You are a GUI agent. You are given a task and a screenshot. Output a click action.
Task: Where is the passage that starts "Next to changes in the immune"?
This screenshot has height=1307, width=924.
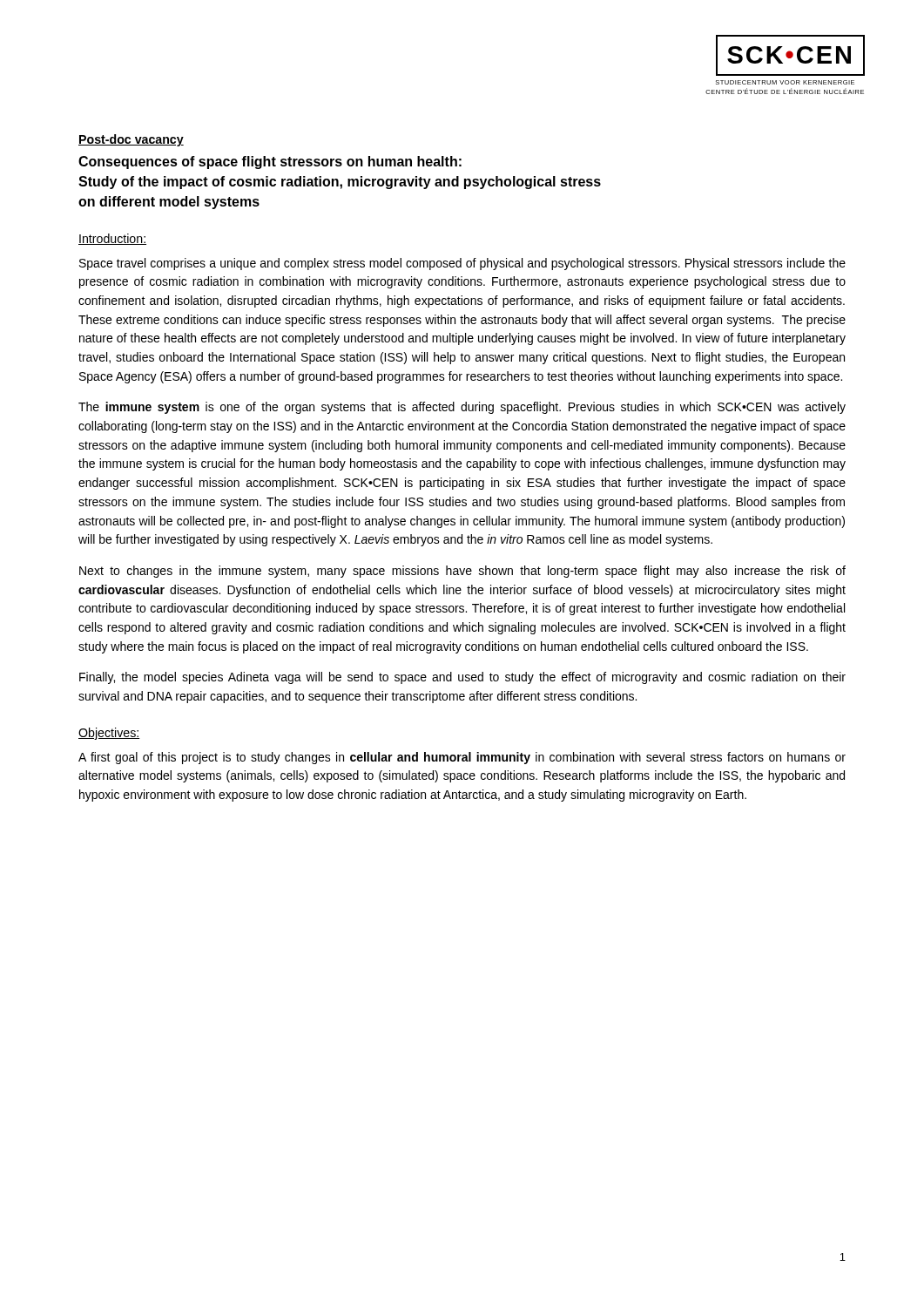[x=462, y=608]
